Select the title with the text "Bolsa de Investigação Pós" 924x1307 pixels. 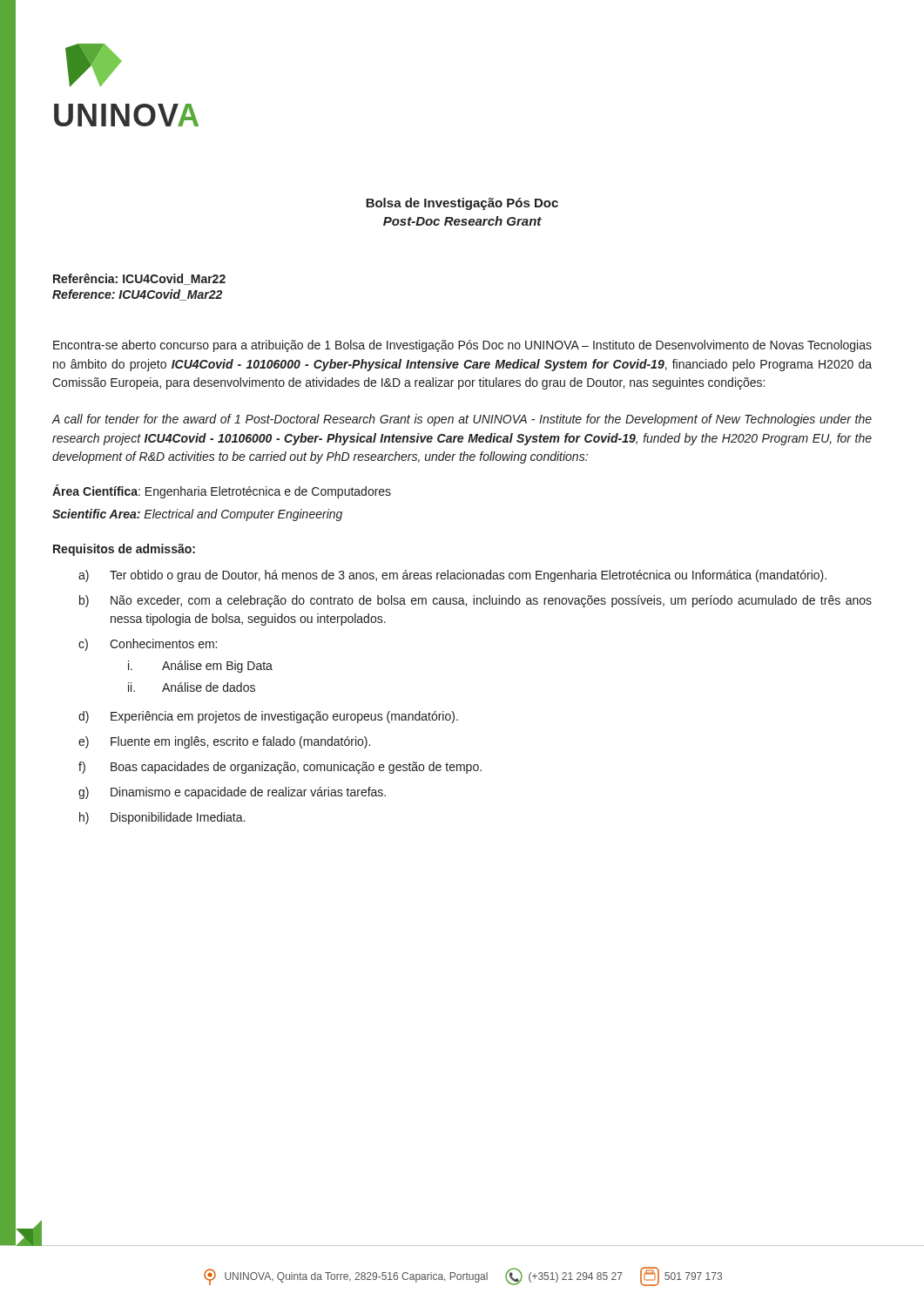(x=462, y=212)
